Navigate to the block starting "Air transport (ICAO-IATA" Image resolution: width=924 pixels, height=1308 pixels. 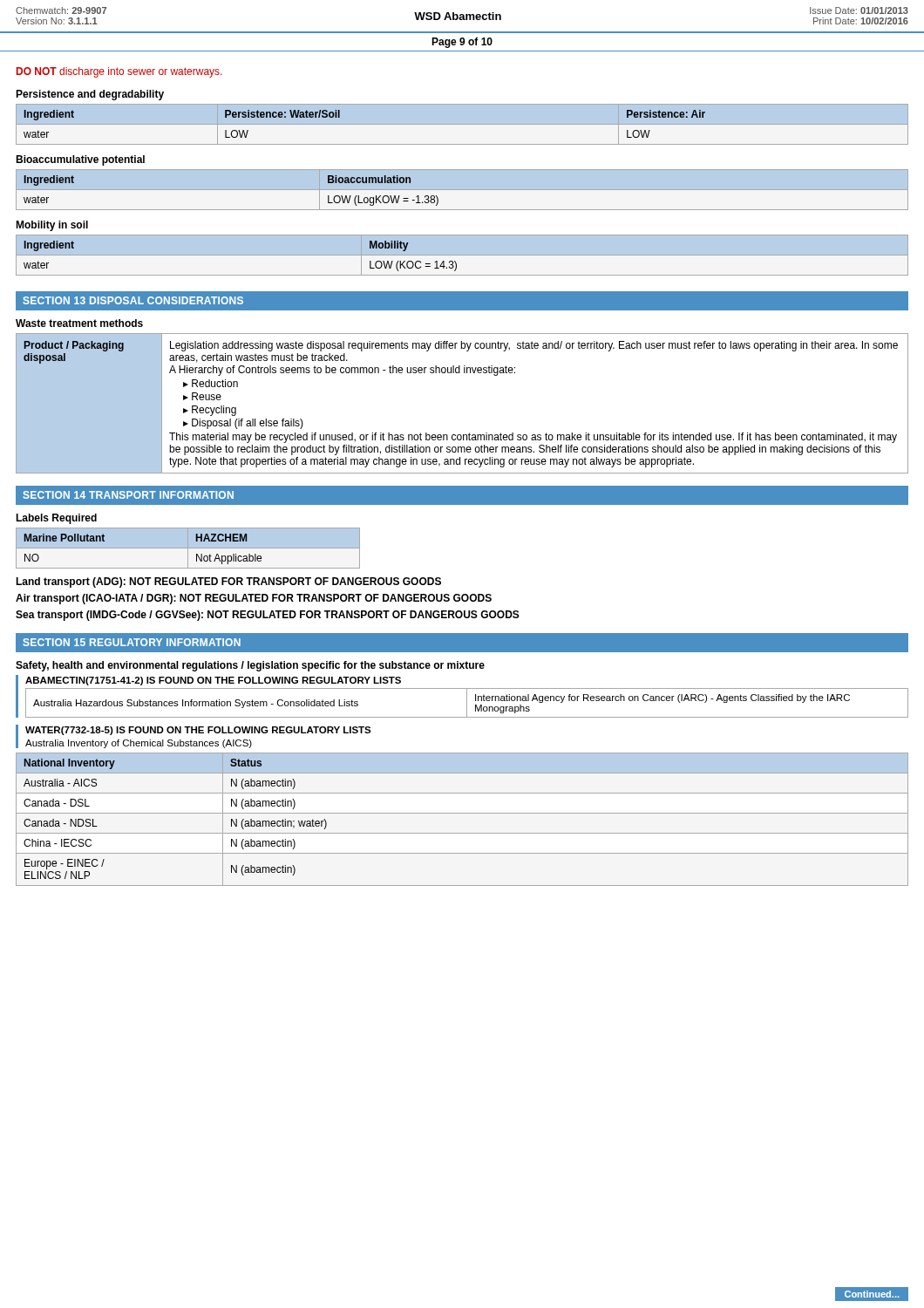point(254,598)
